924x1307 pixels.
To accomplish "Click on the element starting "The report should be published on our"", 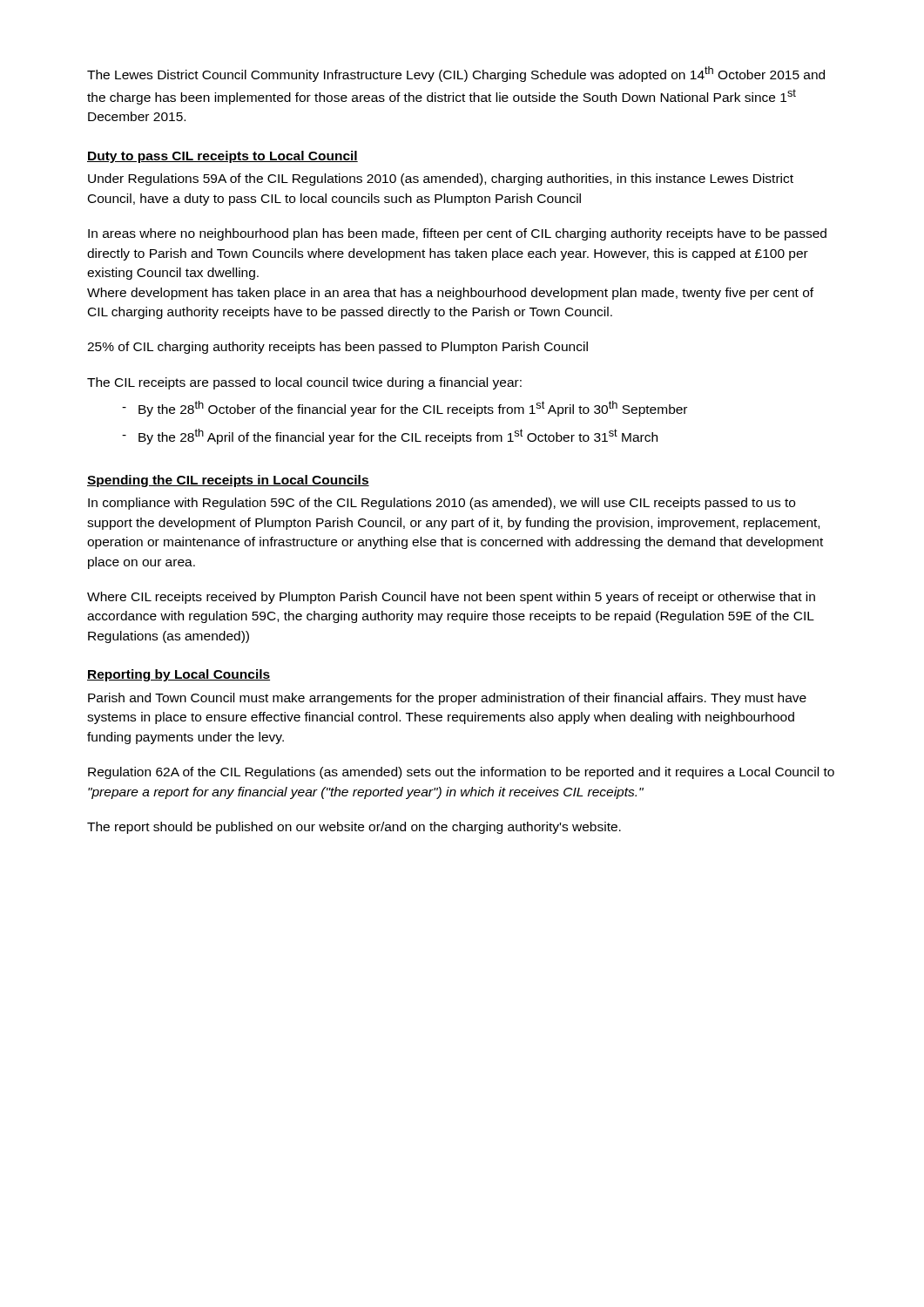I will [x=354, y=827].
